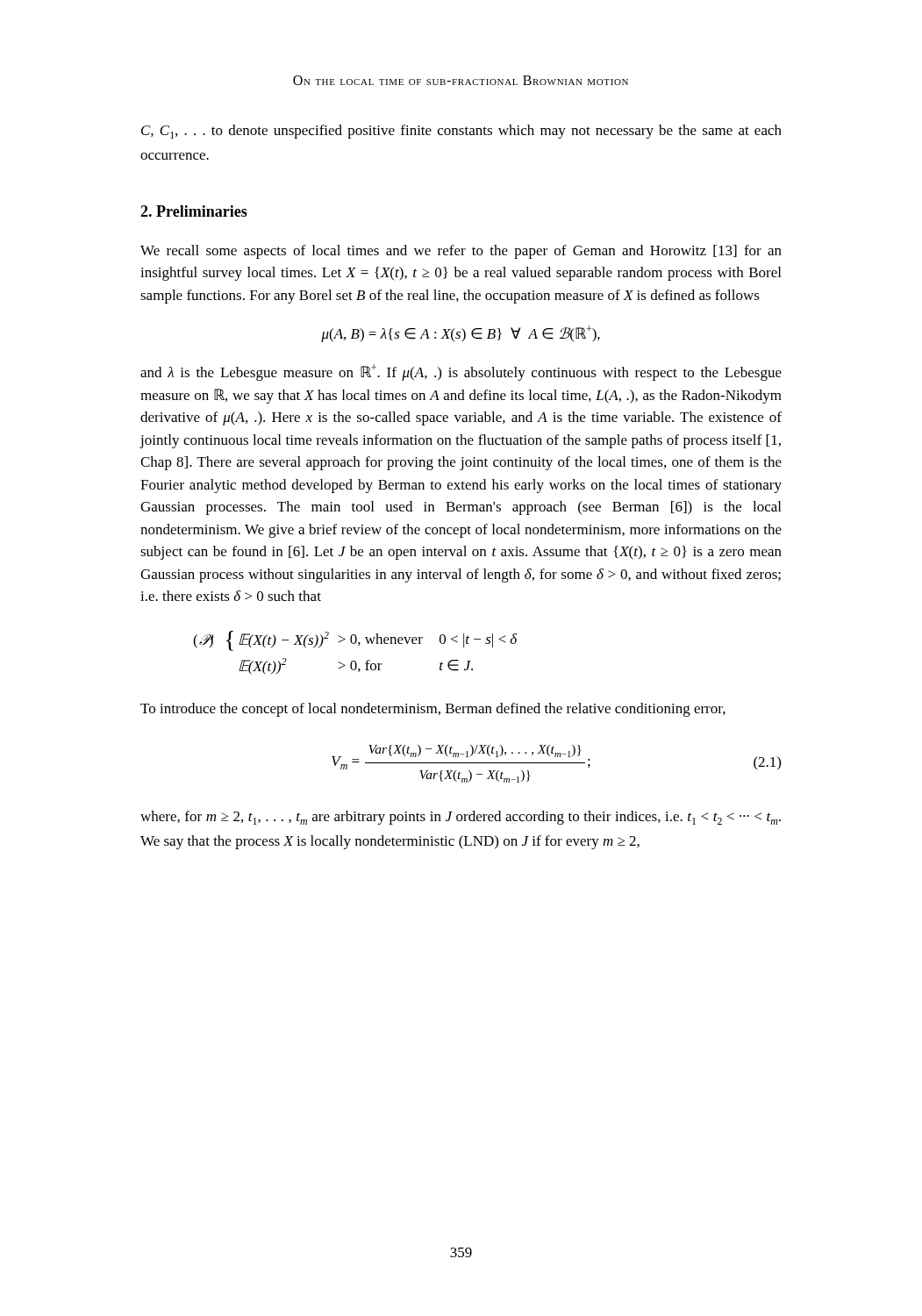
Task: Find the text block that says "and λ is the Lebesgue"
Action: 461,483
